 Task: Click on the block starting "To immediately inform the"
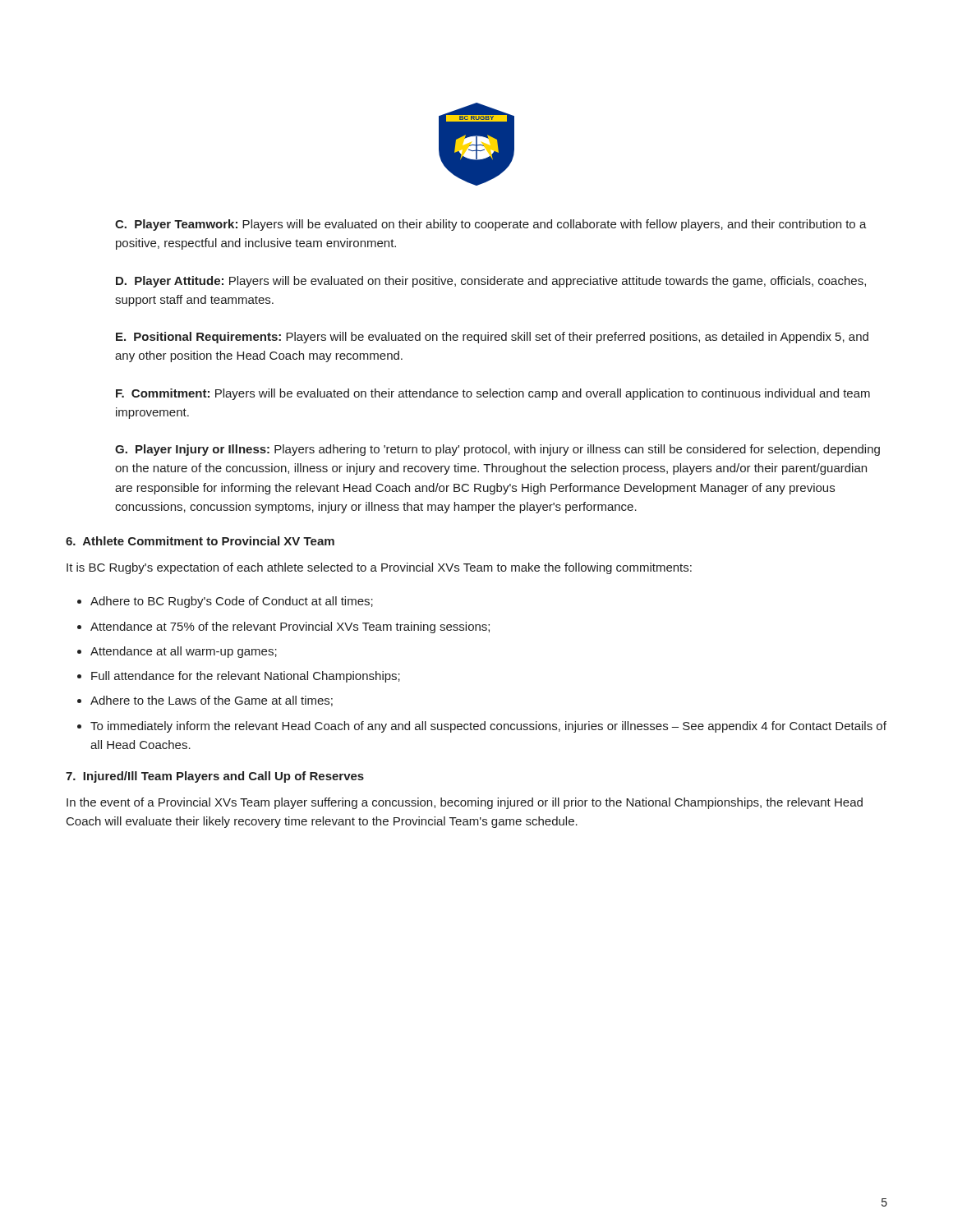coord(489,735)
